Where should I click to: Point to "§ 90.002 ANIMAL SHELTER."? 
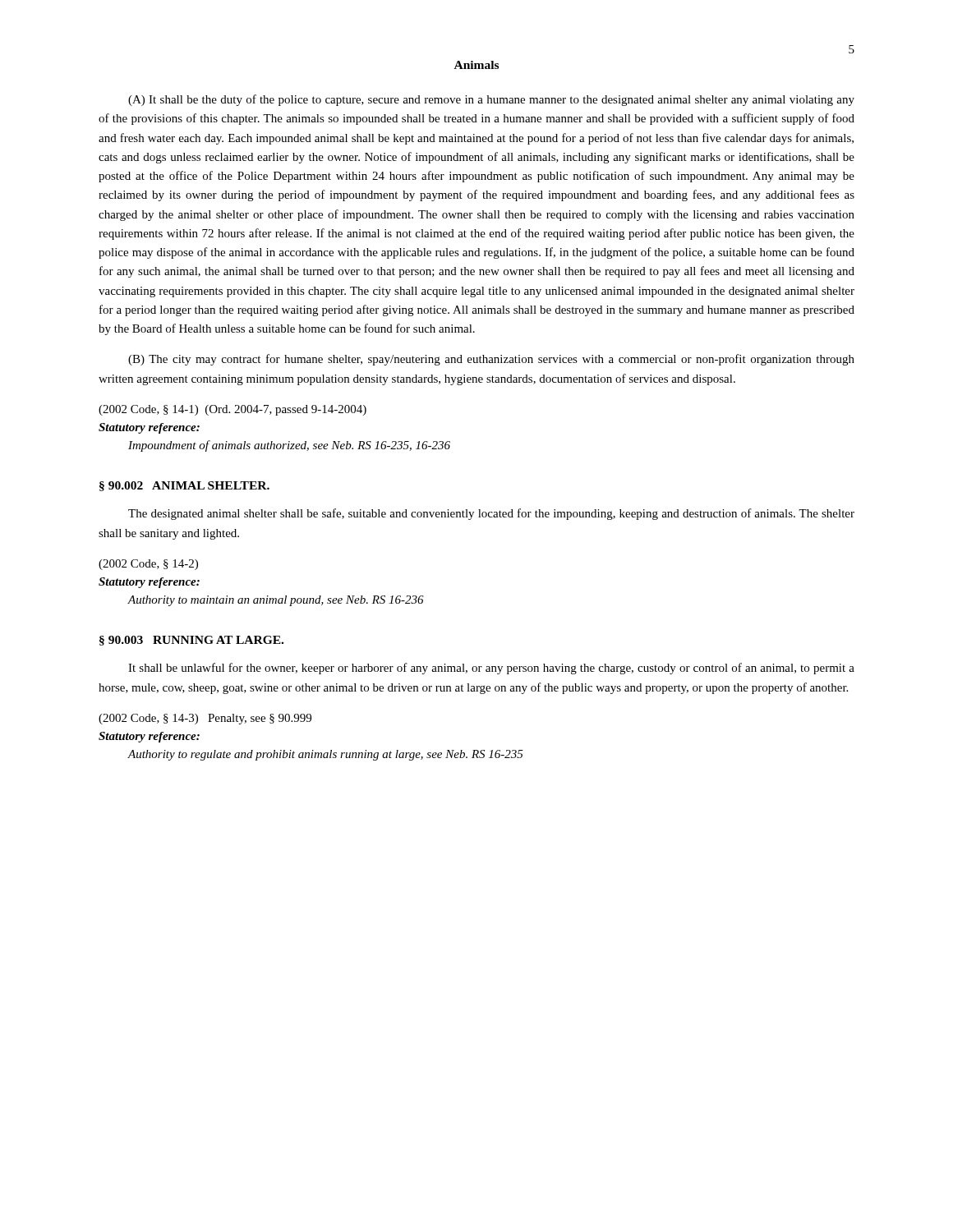(184, 485)
